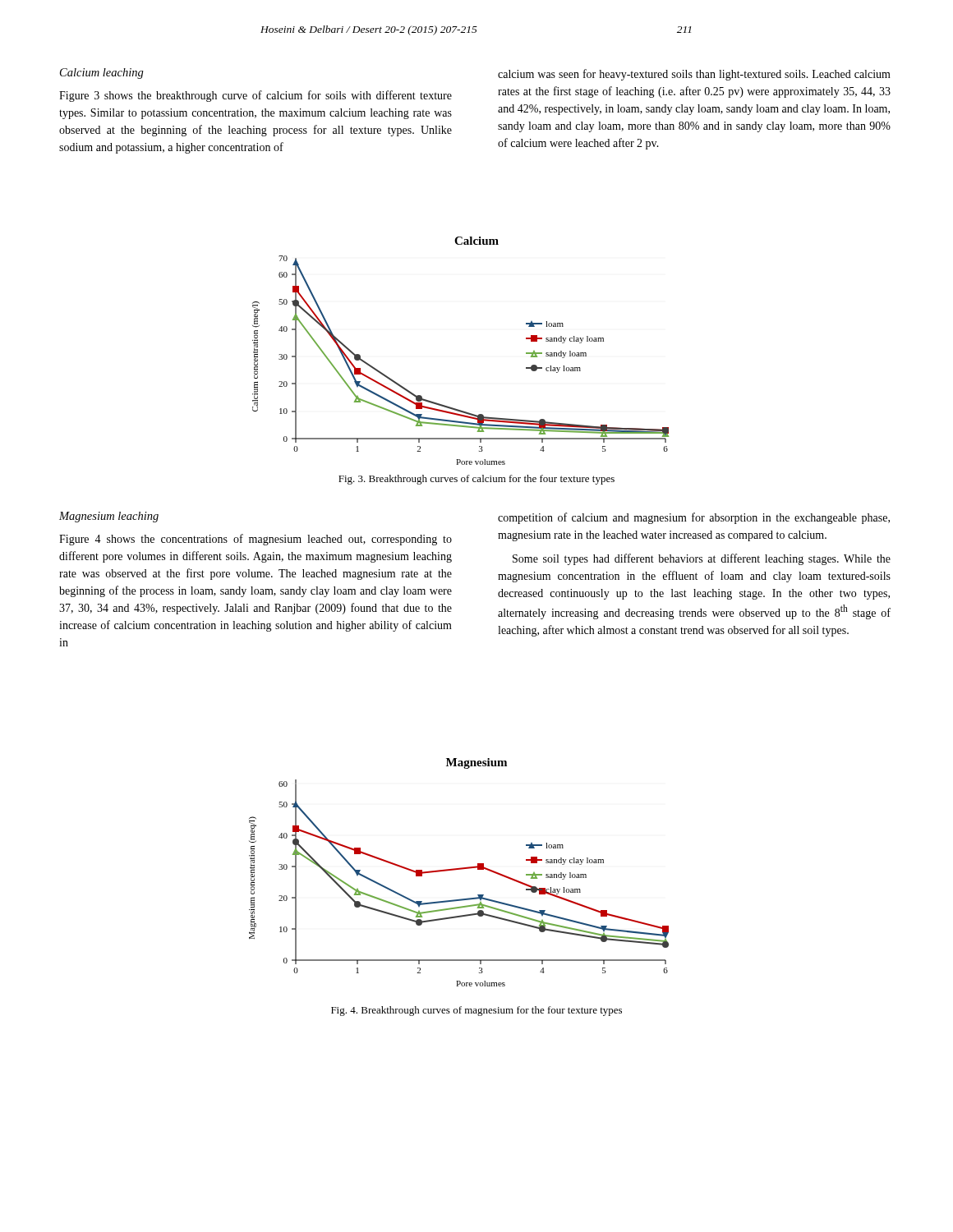The height and width of the screenshot is (1232, 953).
Task: Locate the block of text that opens with "Figure 3 shows the breakthrough curve of calcium"
Action: click(x=255, y=122)
